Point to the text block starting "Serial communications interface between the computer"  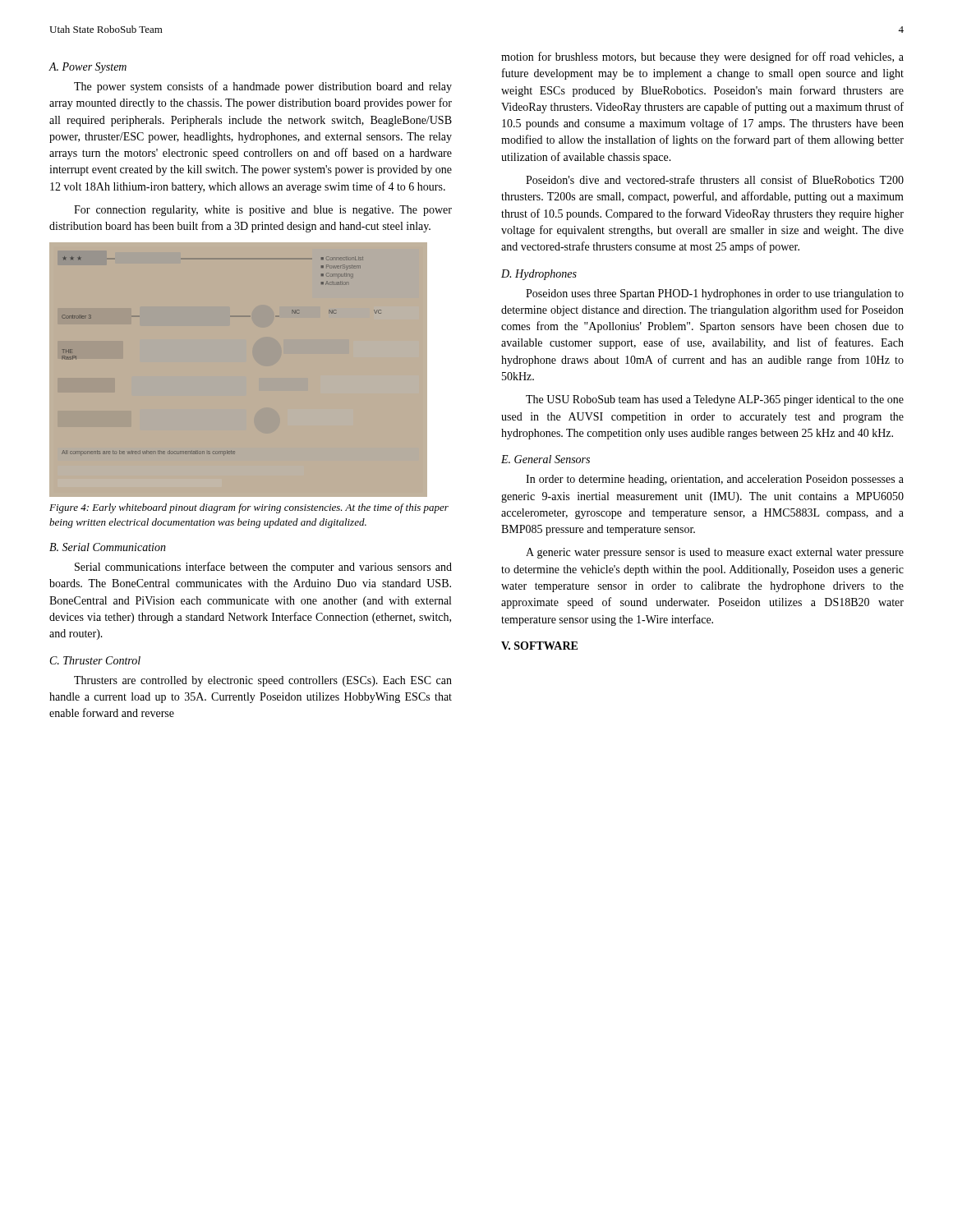coord(251,601)
